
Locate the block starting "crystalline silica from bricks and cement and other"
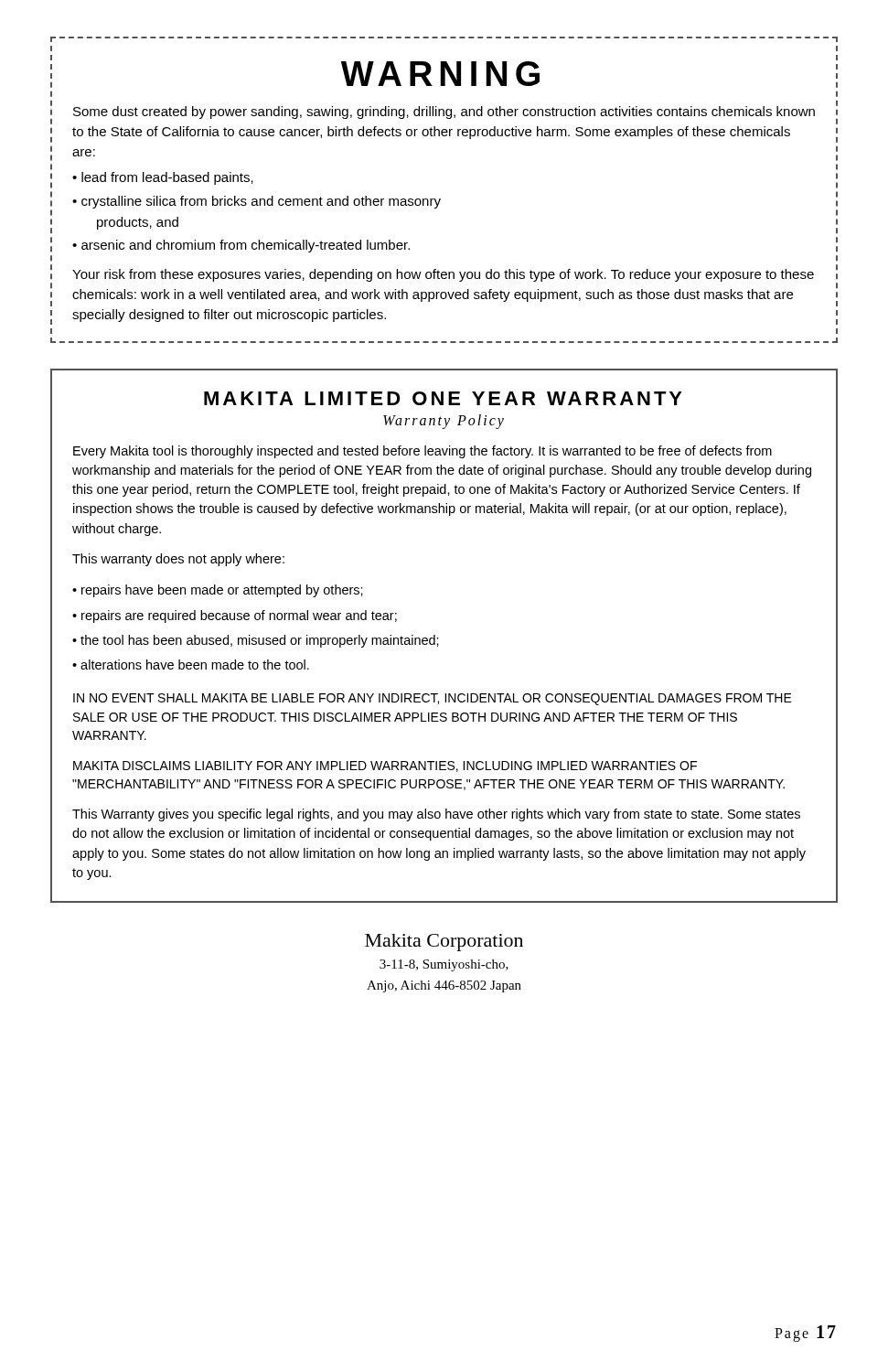pyautogui.click(x=444, y=212)
